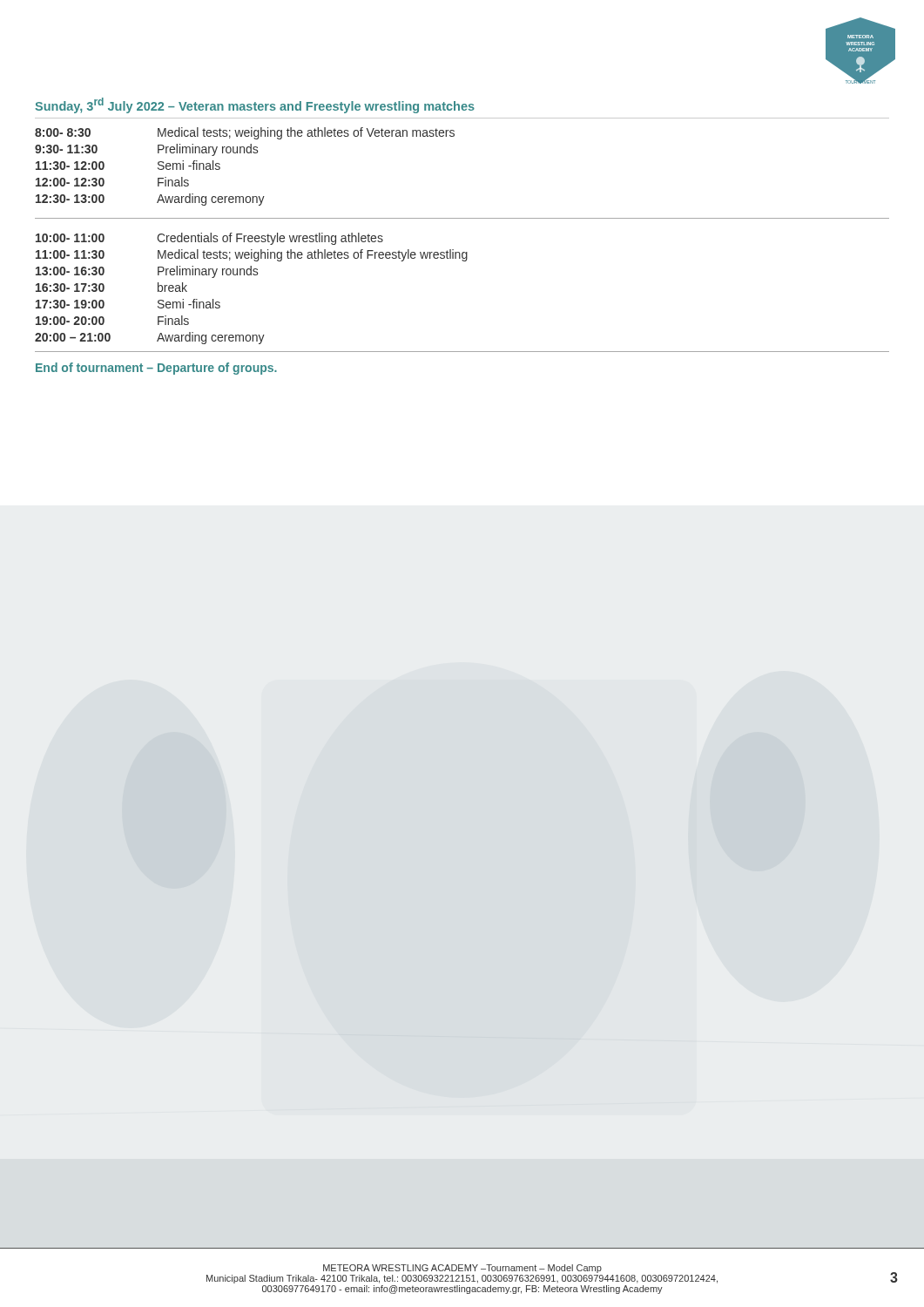Find the photo
The height and width of the screenshot is (1307, 924).
[x=462, y=884]
